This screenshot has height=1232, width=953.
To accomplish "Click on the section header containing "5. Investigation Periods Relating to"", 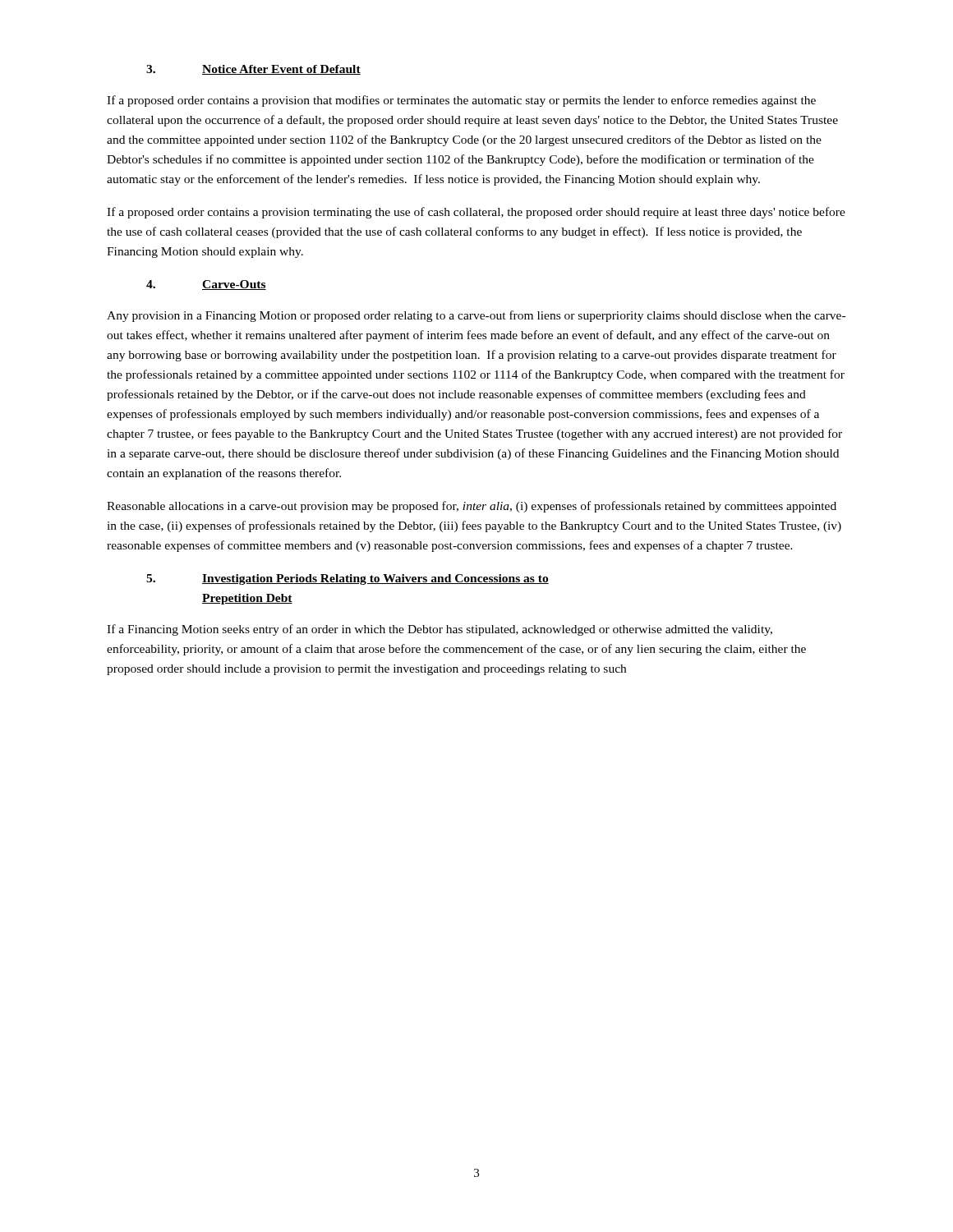I will point(328,588).
